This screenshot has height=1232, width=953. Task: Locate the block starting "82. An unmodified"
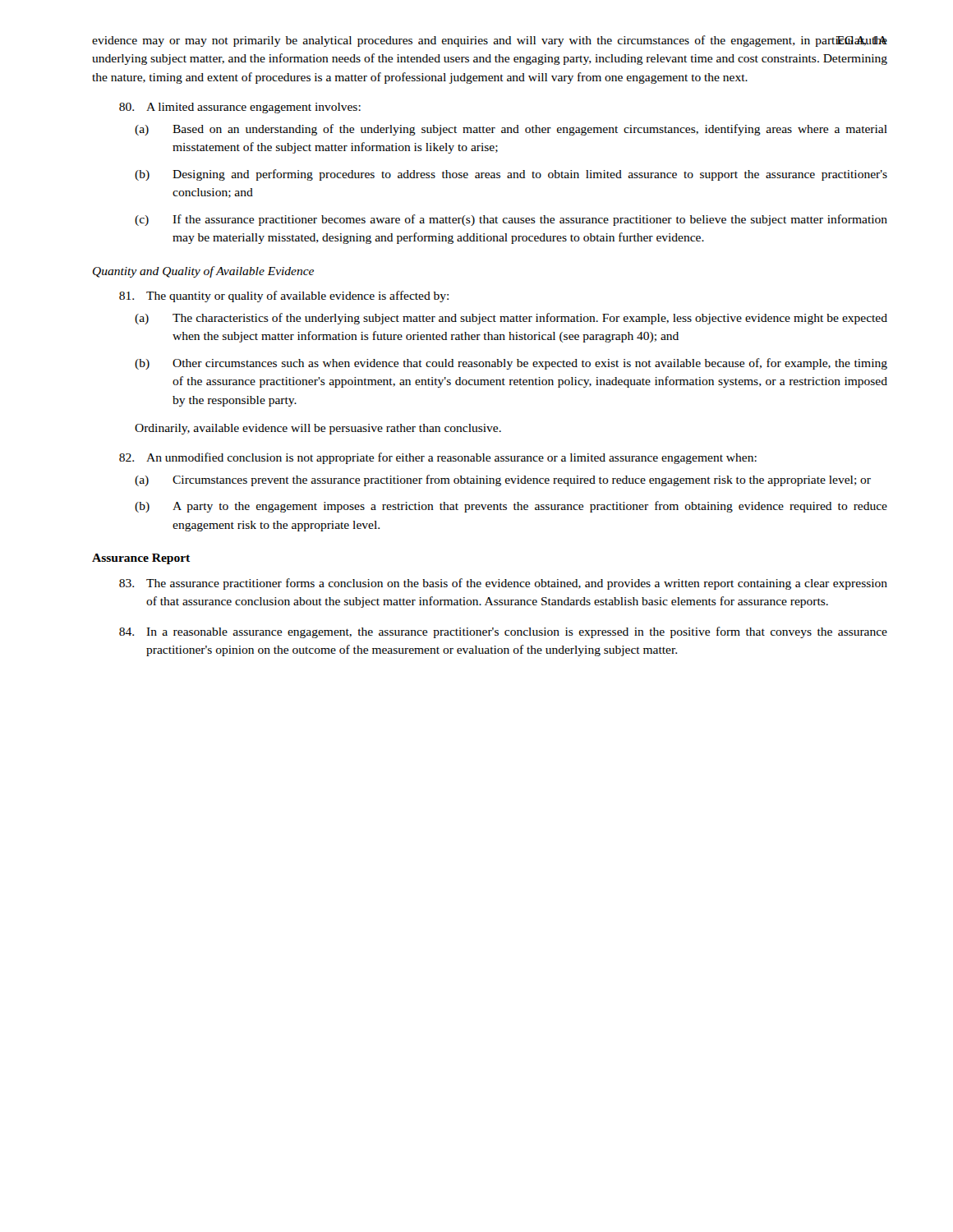pos(490,458)
